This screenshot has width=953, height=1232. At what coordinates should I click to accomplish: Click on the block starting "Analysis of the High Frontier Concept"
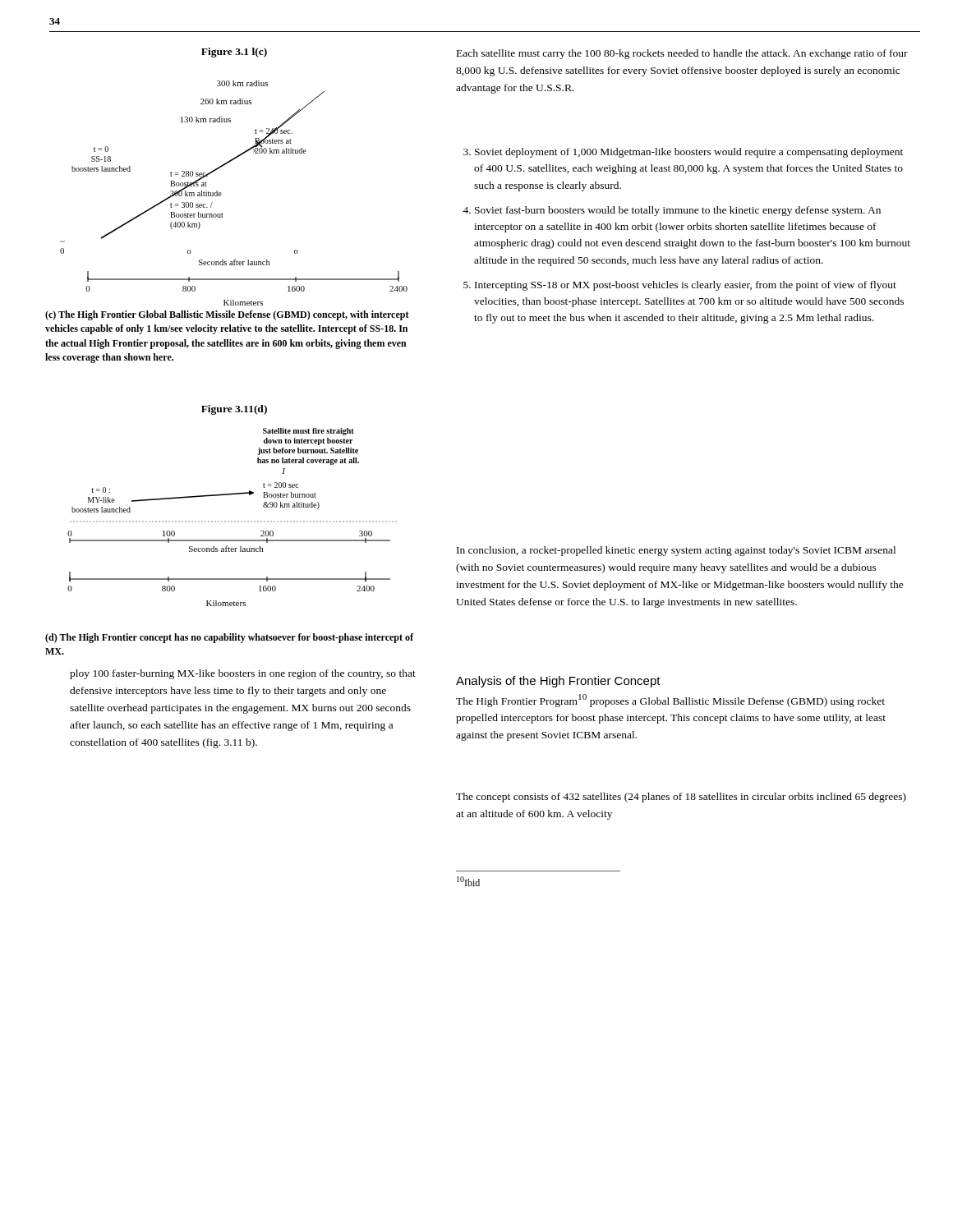click(558, 680)
